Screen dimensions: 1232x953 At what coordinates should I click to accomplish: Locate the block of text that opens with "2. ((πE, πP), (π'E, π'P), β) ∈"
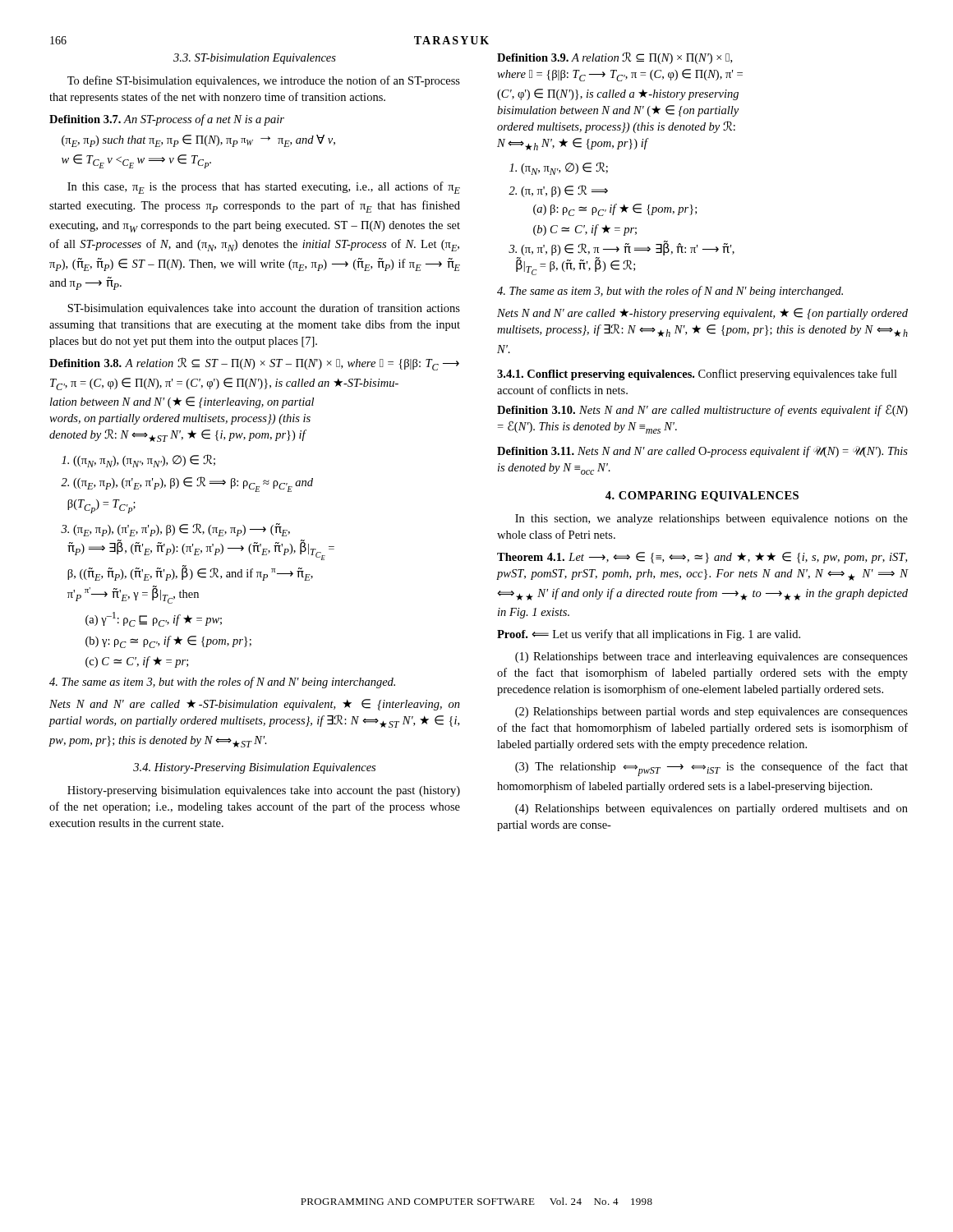tap(187, 496)
